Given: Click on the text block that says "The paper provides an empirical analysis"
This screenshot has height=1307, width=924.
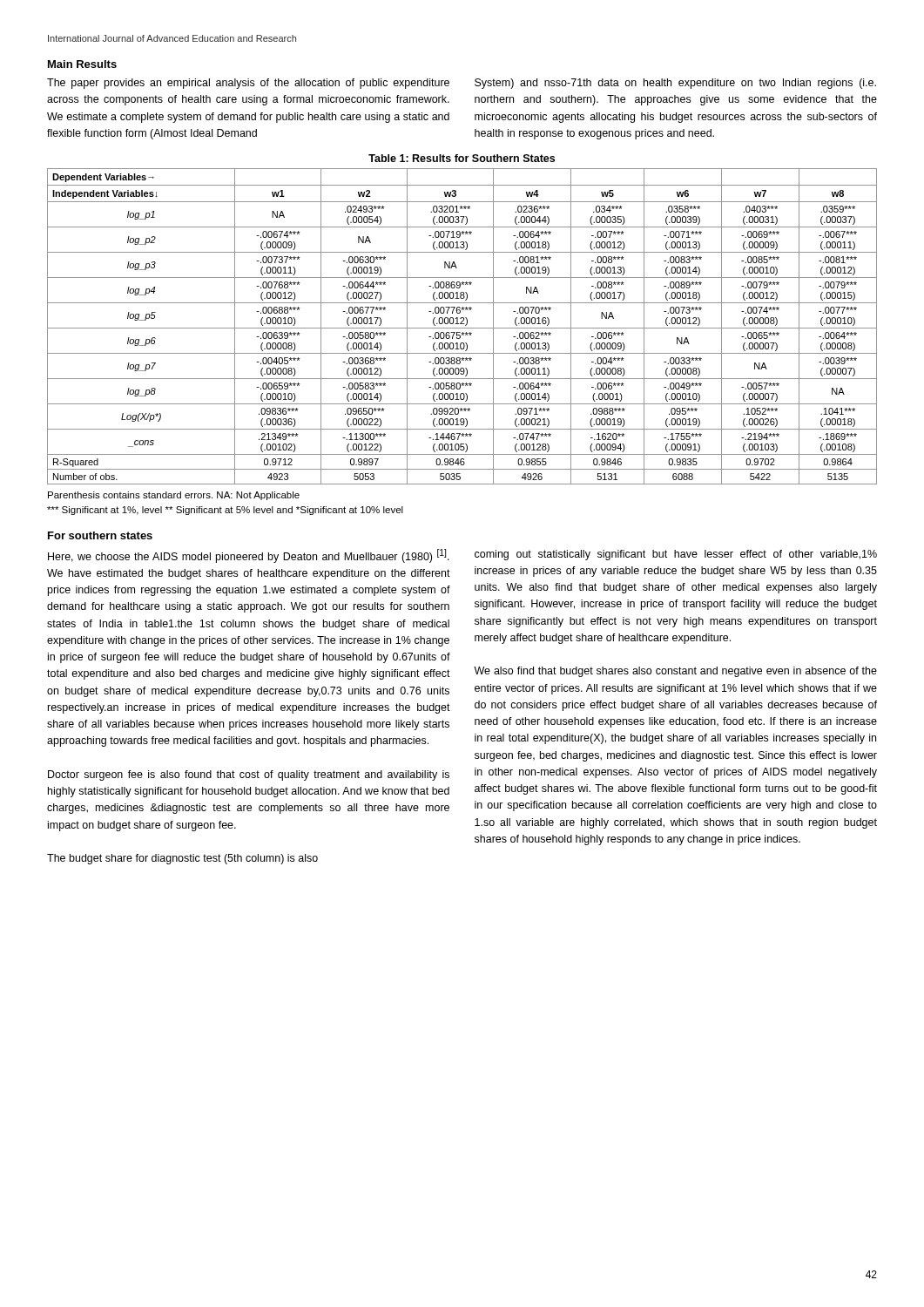Looking at the screenshot, I should 248,108.
